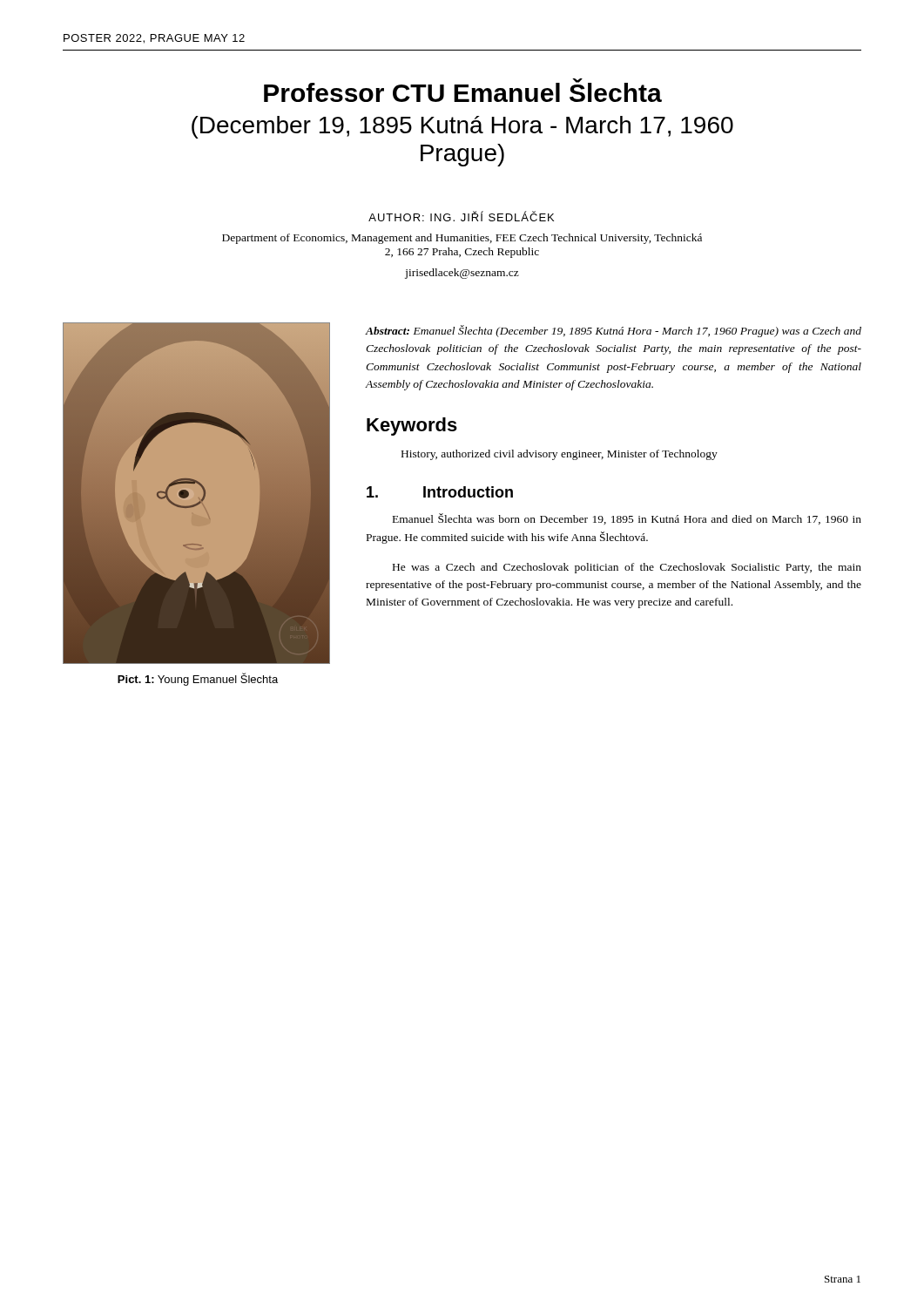Locate the photo
Image resolution: width=924 pixels, height=1307 pixels.
point(198,493)
